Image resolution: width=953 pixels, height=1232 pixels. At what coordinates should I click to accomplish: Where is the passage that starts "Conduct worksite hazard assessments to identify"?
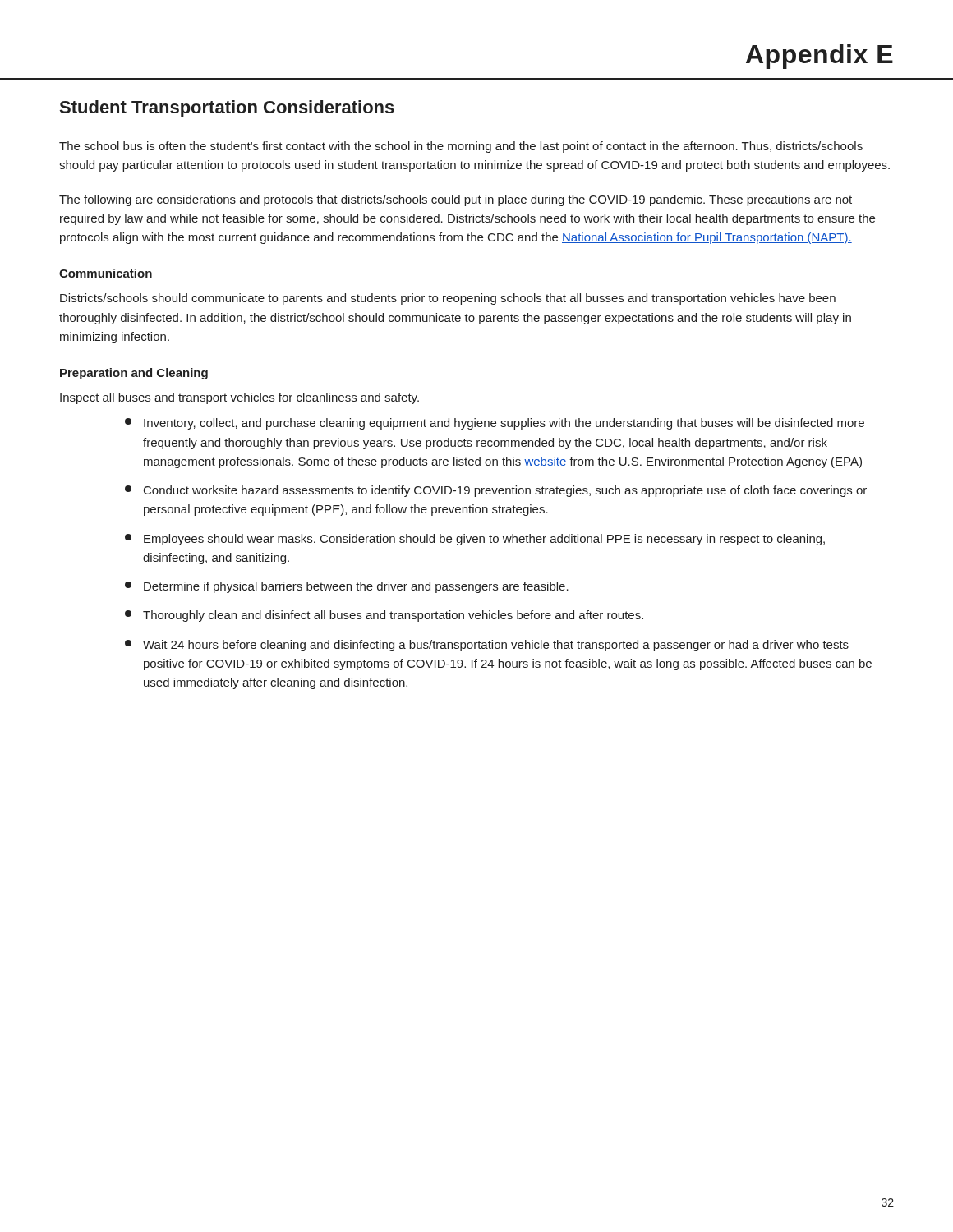coord(509,500)
